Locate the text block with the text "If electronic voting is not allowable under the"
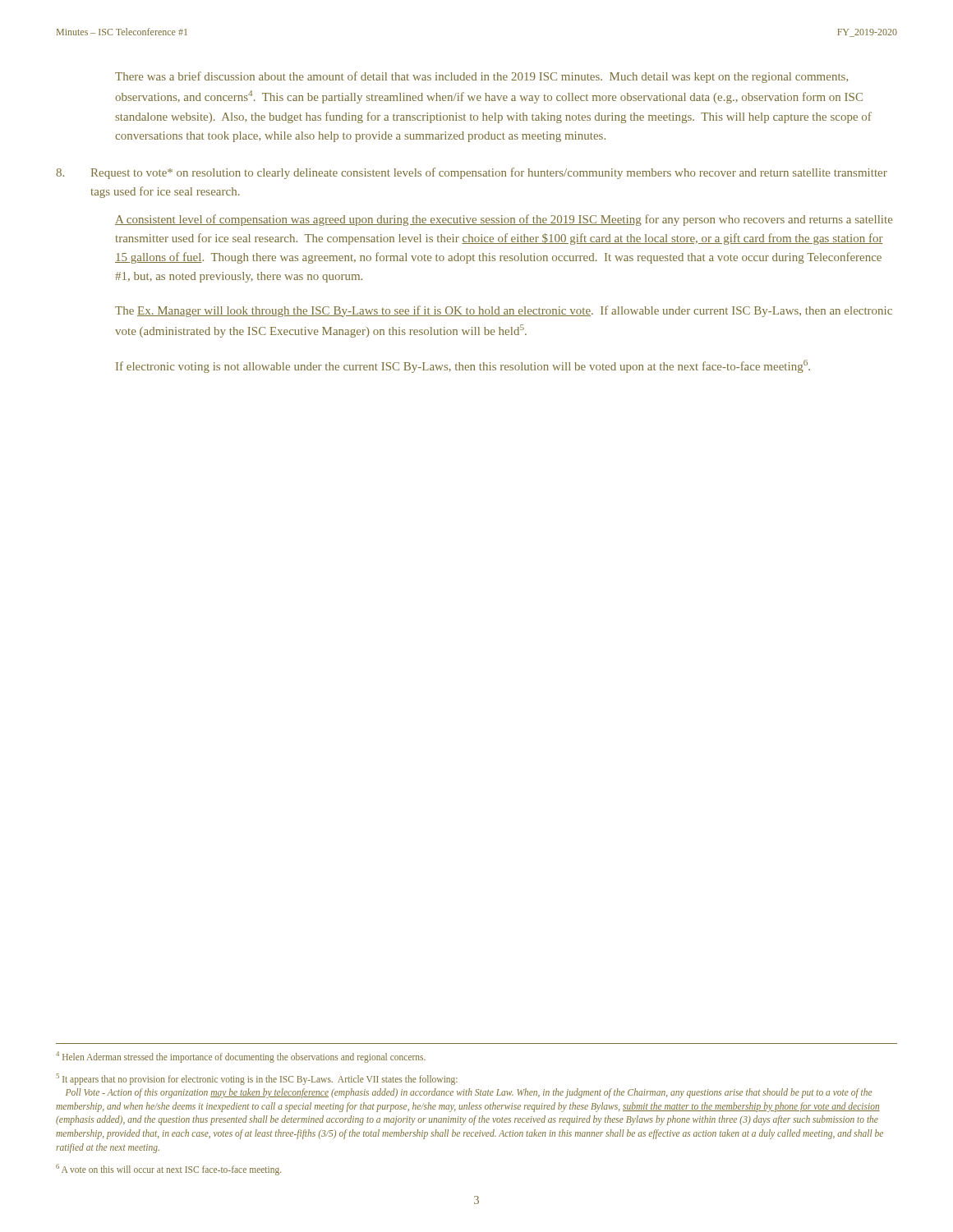 (x=463, y=365)
